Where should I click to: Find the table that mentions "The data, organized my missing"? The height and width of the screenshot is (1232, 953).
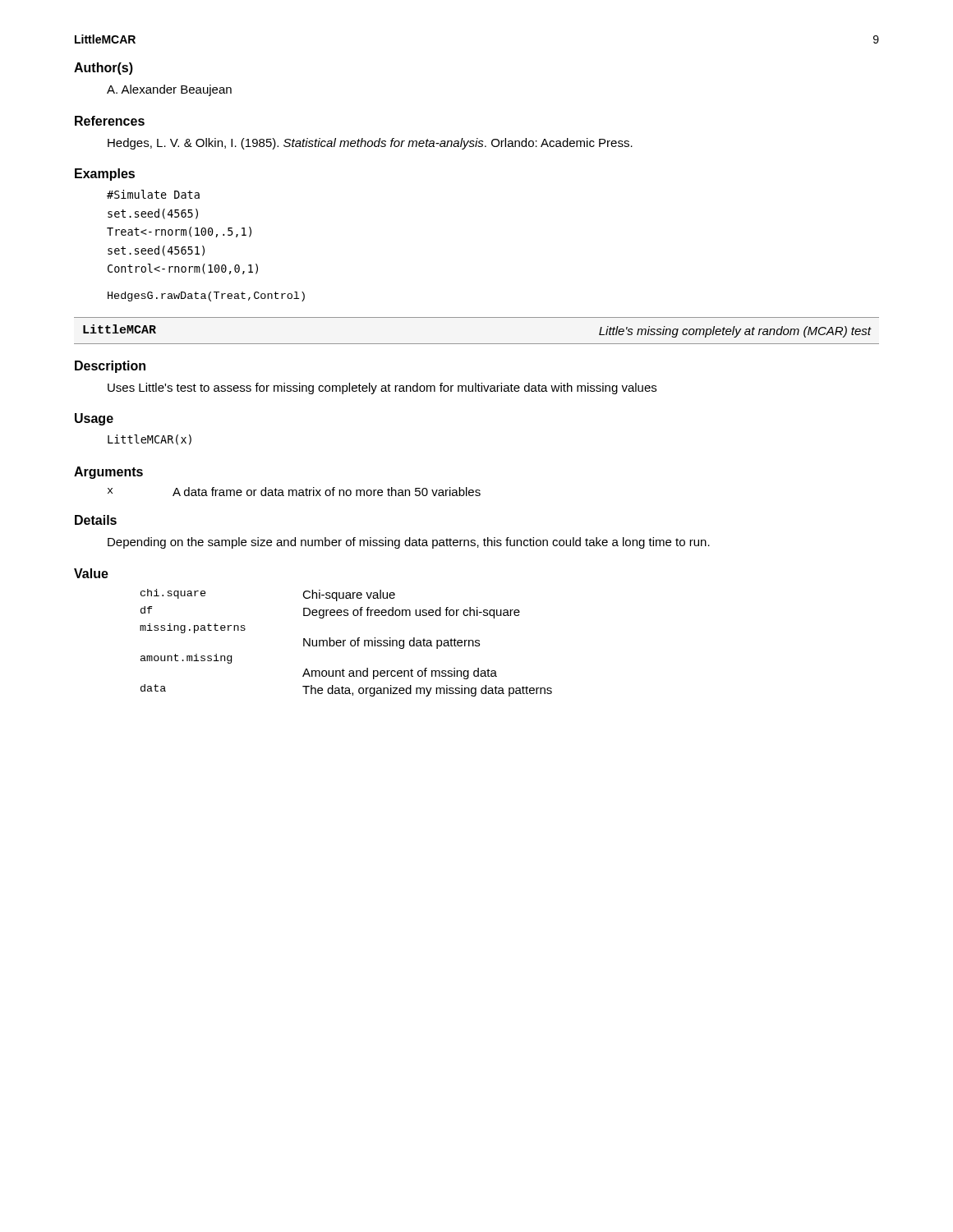[x=493, y=642]
